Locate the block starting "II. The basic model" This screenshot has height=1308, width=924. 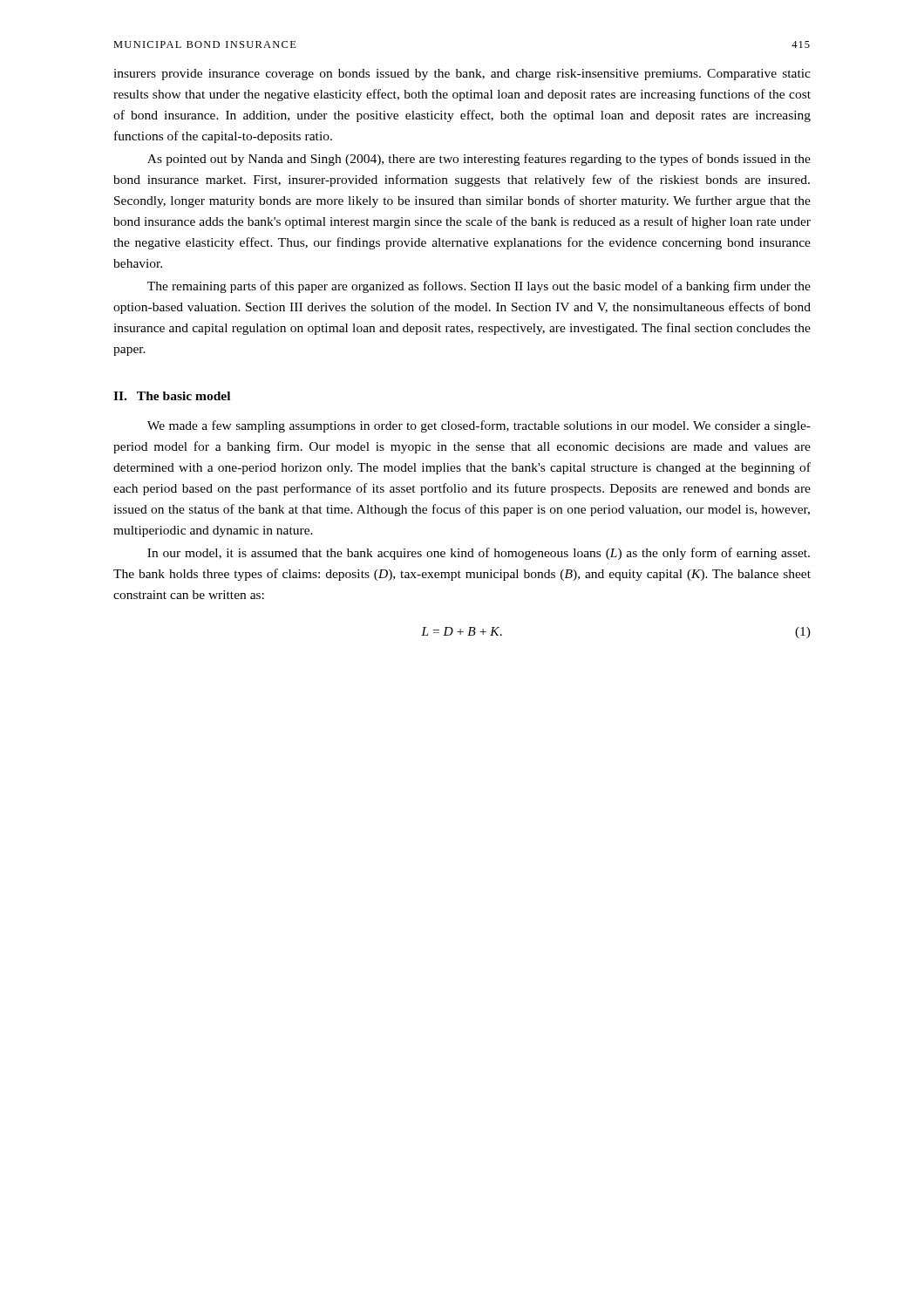(172, 396)
